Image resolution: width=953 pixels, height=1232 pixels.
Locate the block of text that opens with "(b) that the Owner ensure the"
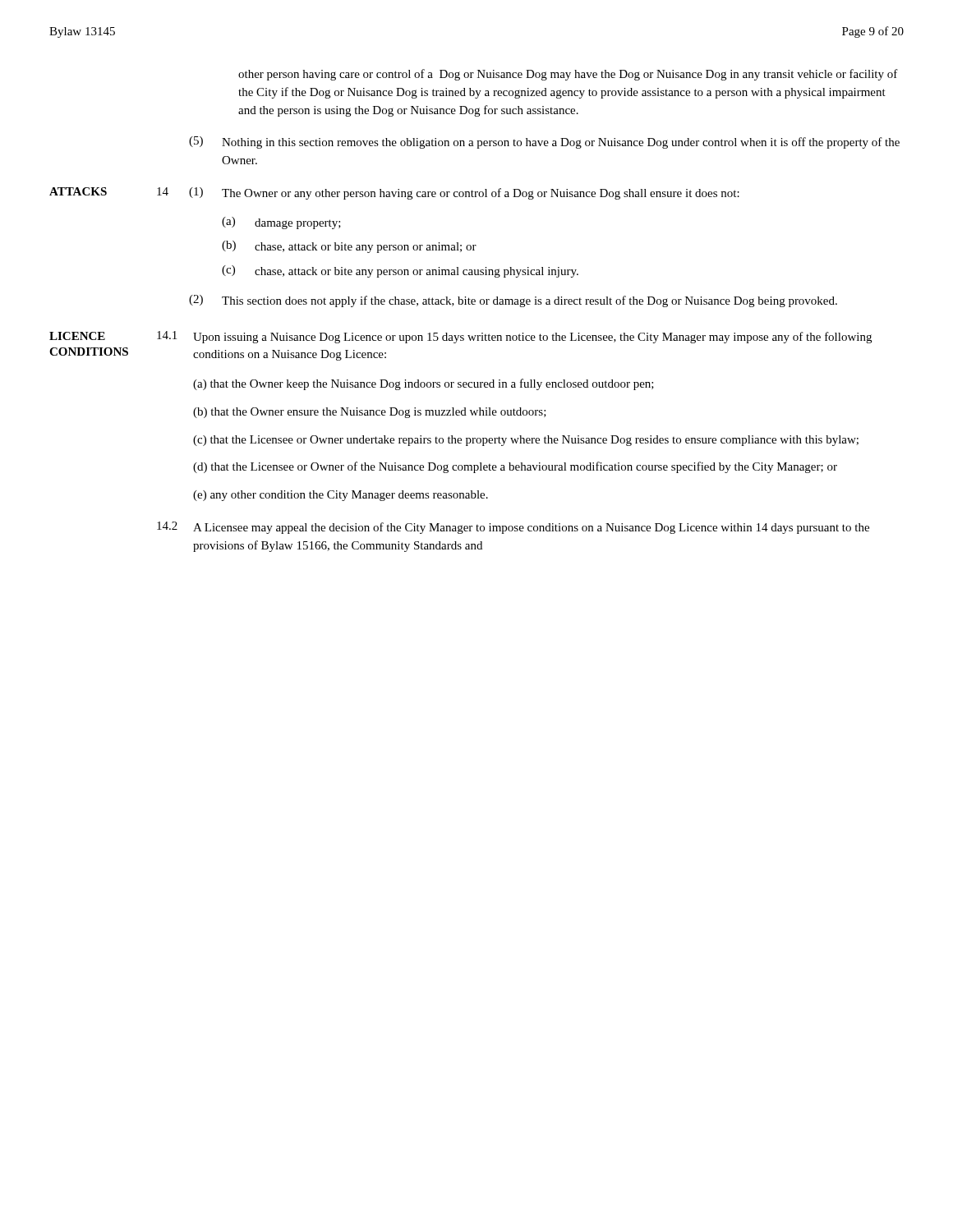coord(370,411)
